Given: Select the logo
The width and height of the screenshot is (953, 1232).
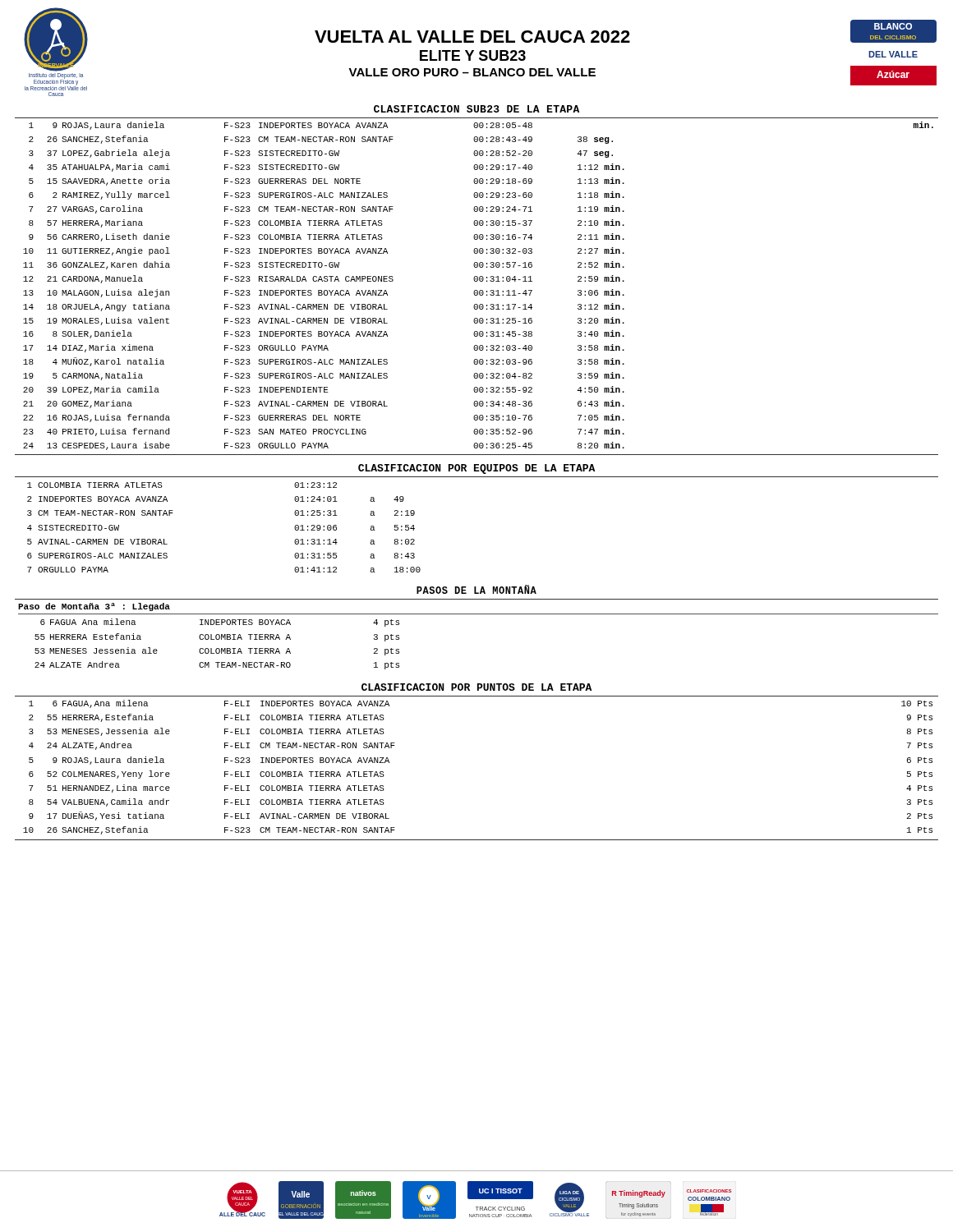Looking at the screenshot, I should coord(476,1198).
